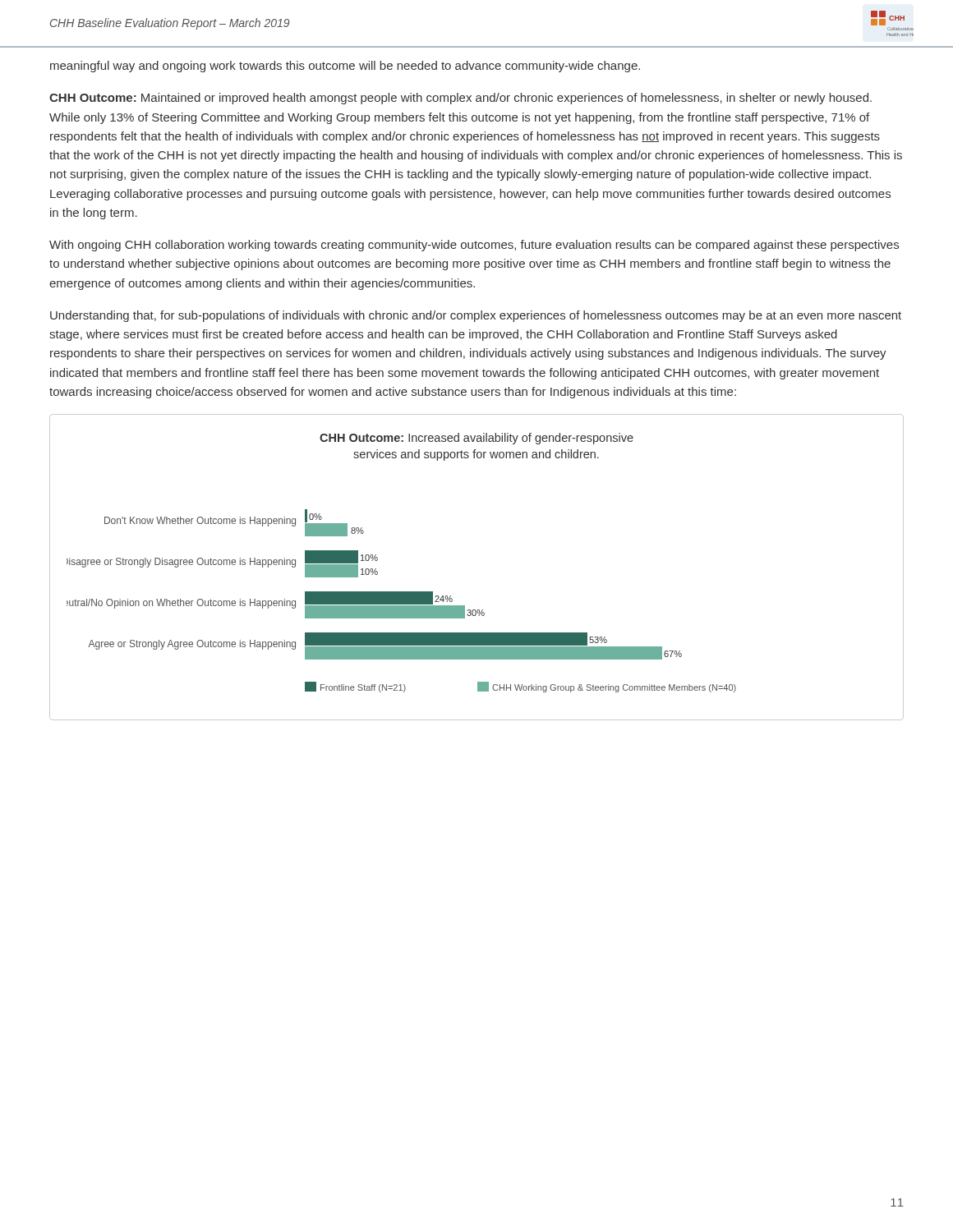Select the text block starting "CHH Outcome: Maintained or improved"
Image resolution: width=953 pixels, height=1232 pixels.
pos(476,155)
